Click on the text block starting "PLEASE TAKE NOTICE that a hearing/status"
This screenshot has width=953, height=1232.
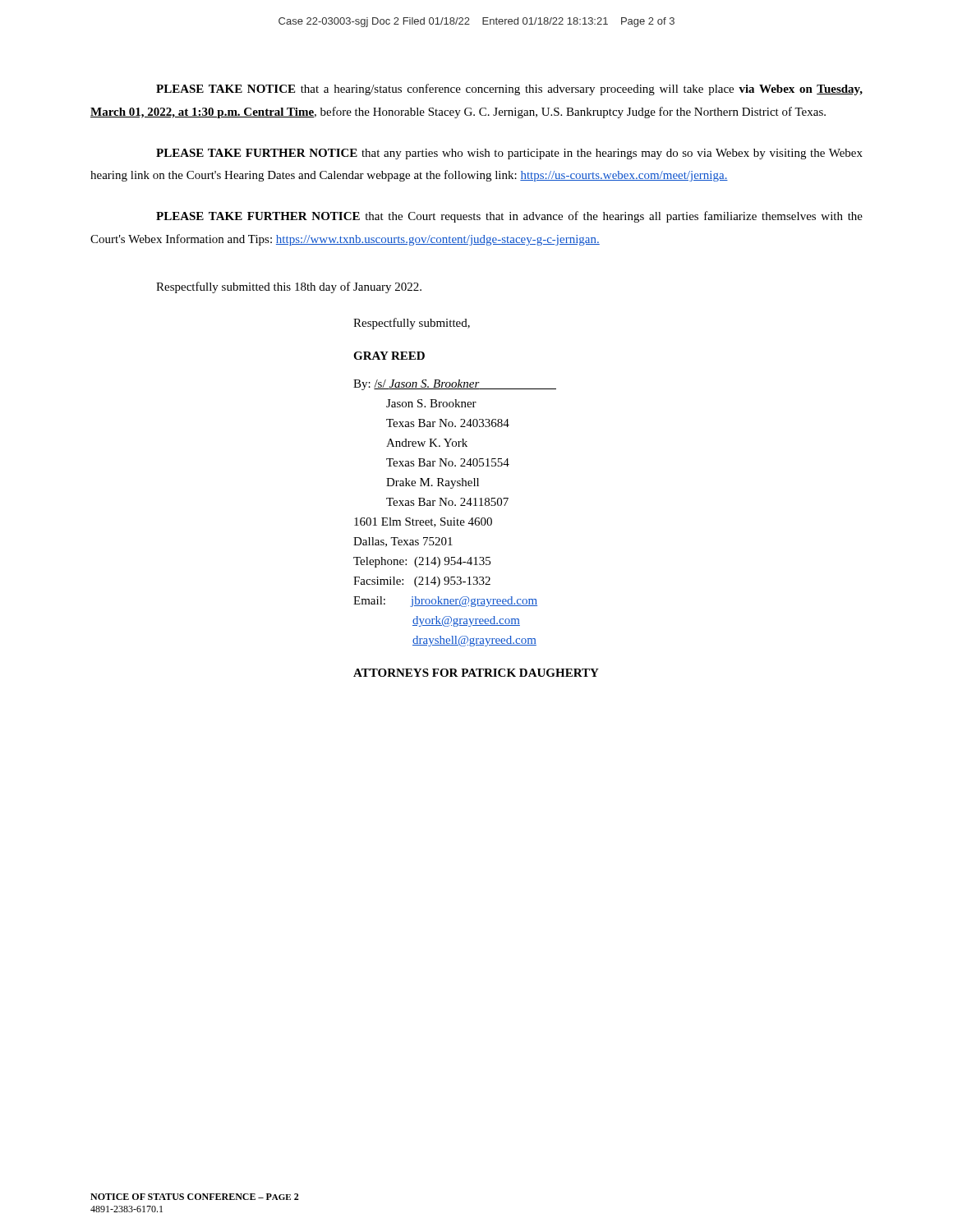[476, 100]
